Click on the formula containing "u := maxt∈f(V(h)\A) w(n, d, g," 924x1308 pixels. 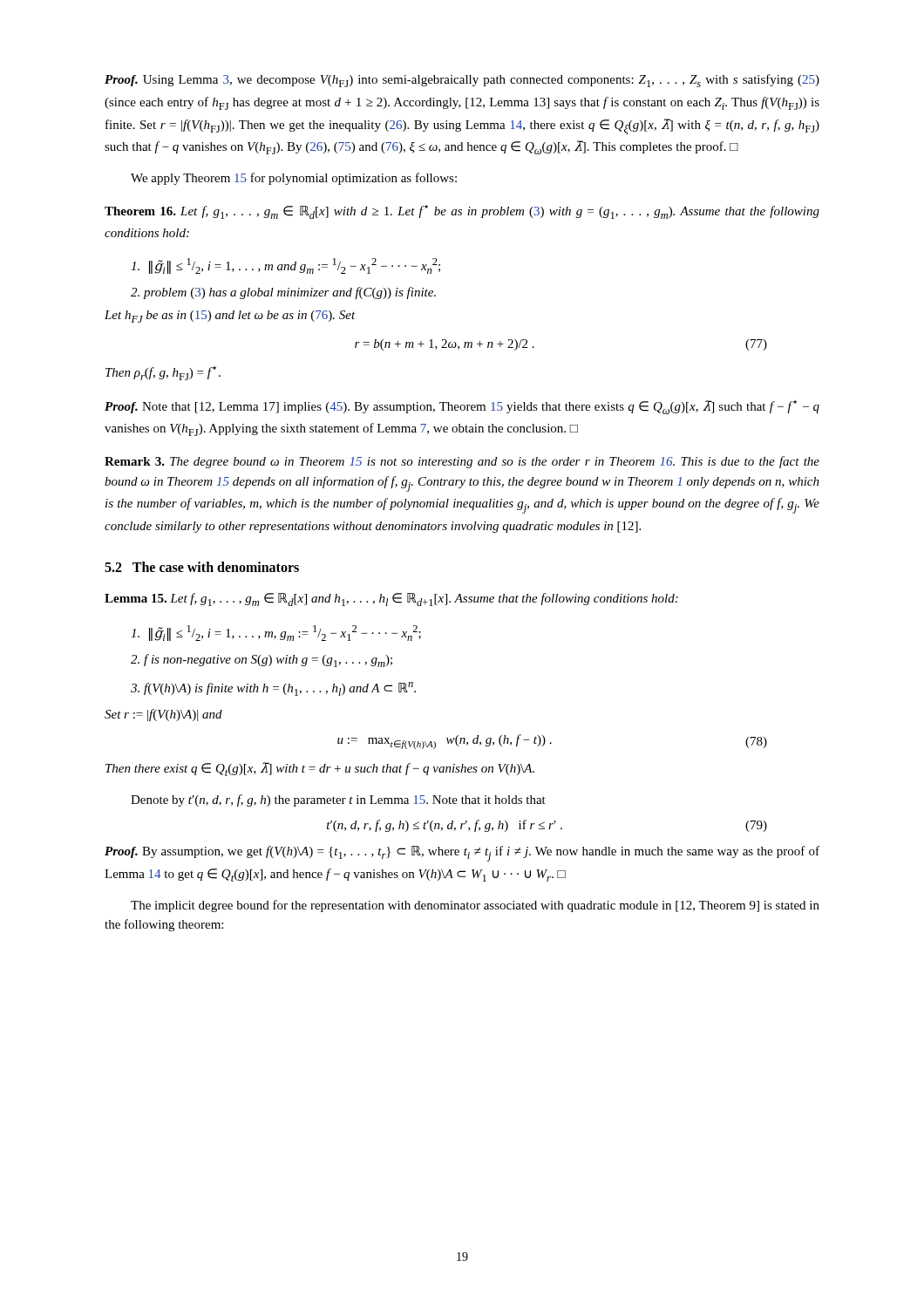coord(462,741)
